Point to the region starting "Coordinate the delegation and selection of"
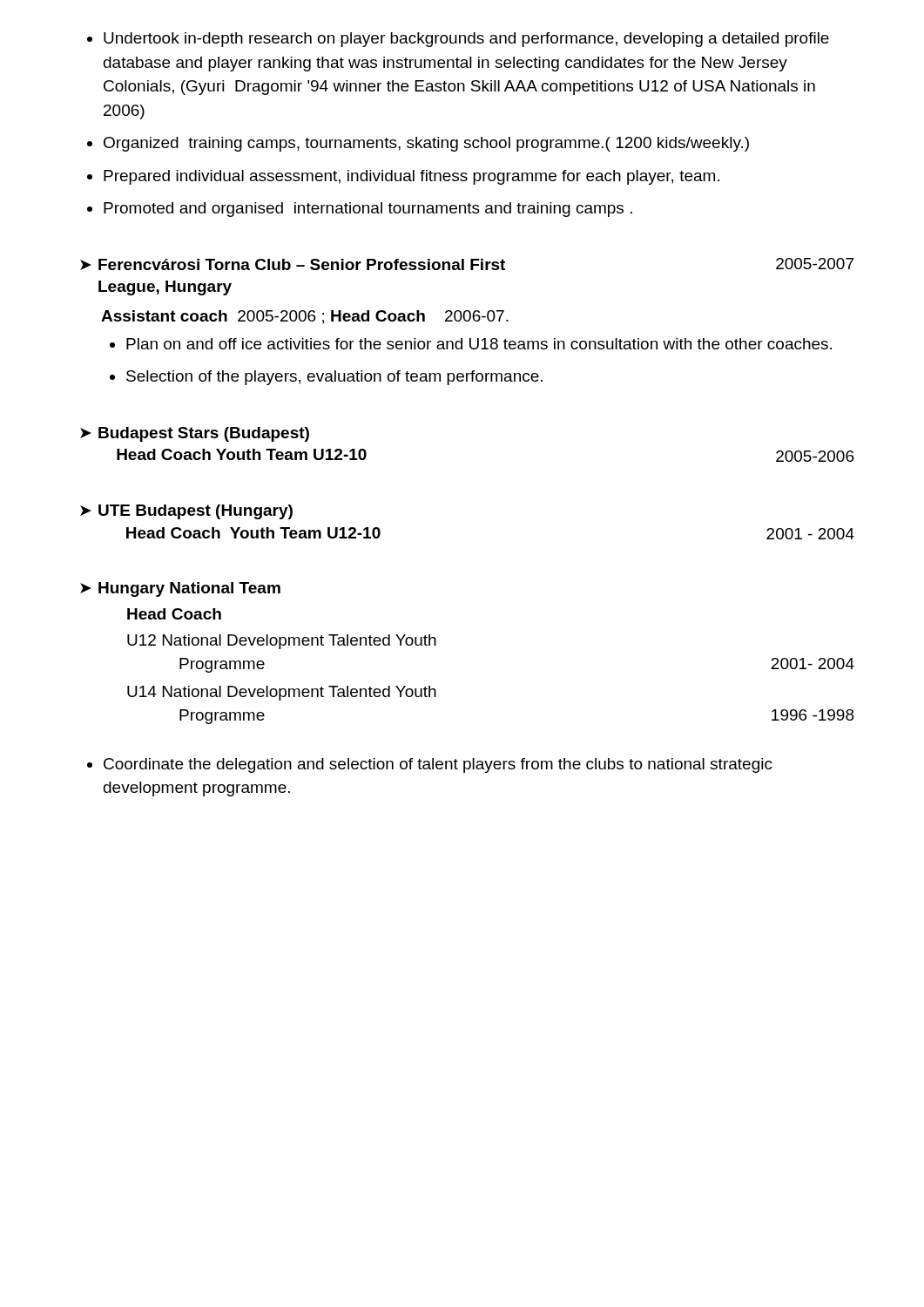This screenshot has width=924, height=1307. 466,776
